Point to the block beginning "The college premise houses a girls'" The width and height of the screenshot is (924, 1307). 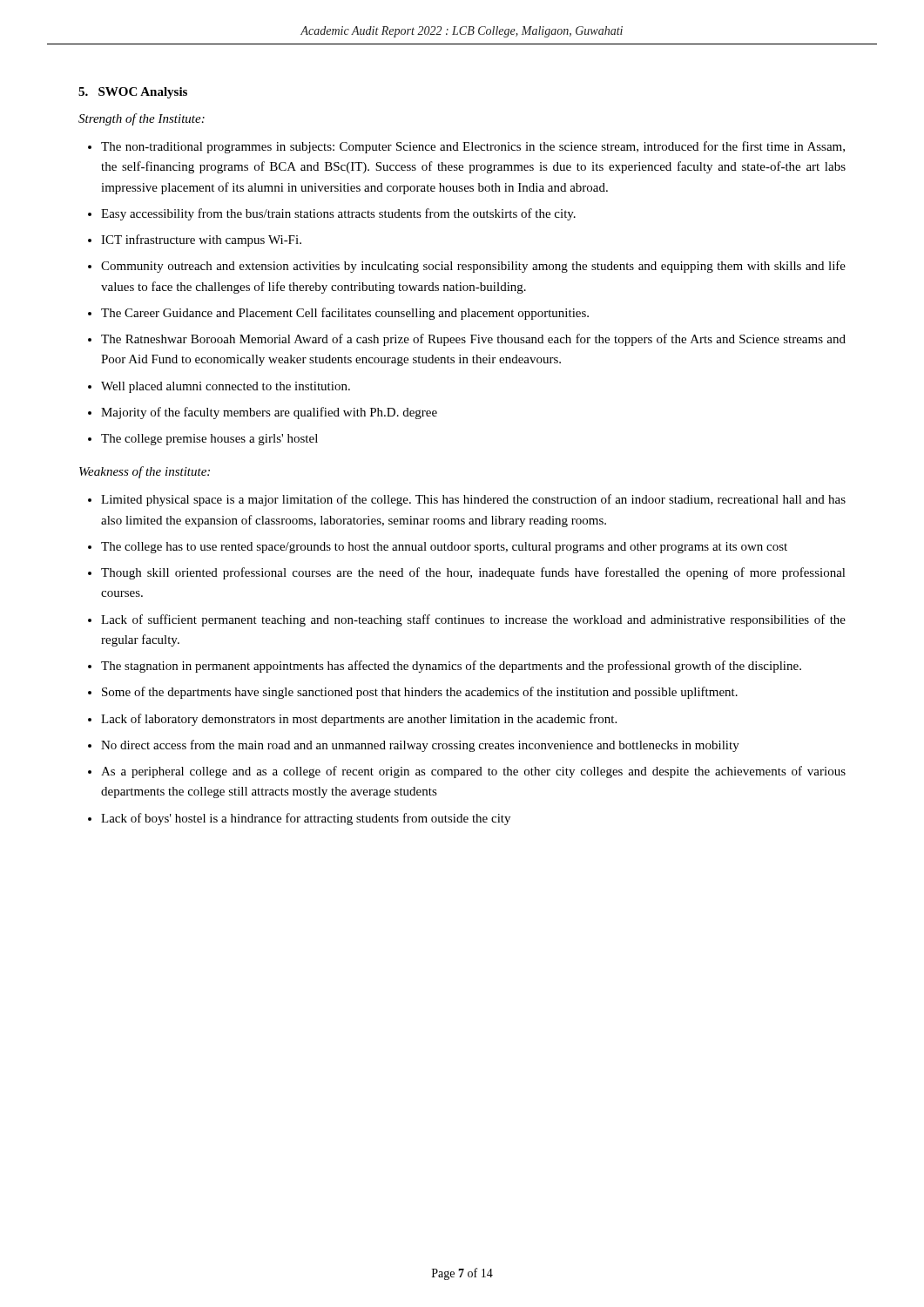(x=209, y=440)
